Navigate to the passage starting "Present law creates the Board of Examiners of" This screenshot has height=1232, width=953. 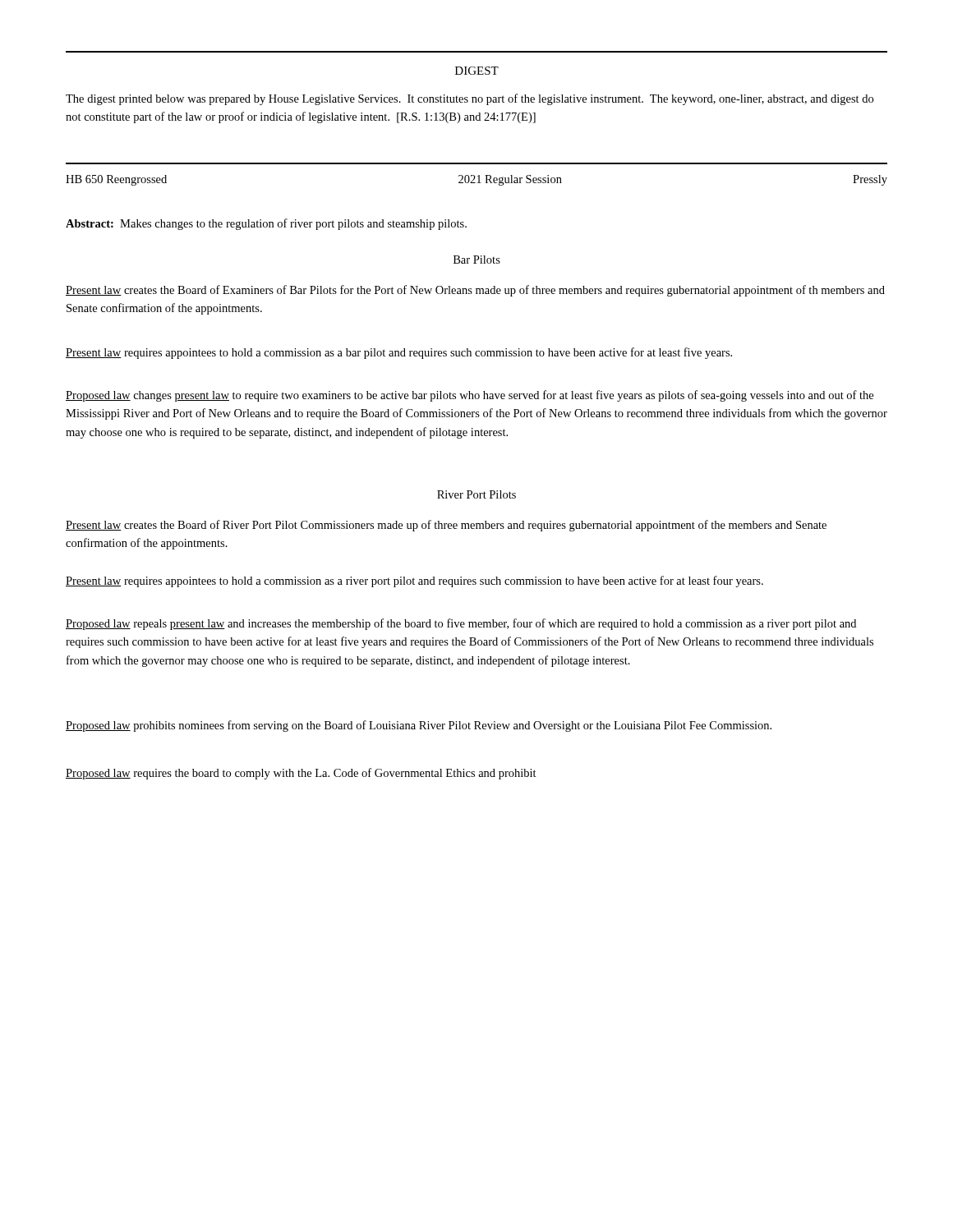475,299
